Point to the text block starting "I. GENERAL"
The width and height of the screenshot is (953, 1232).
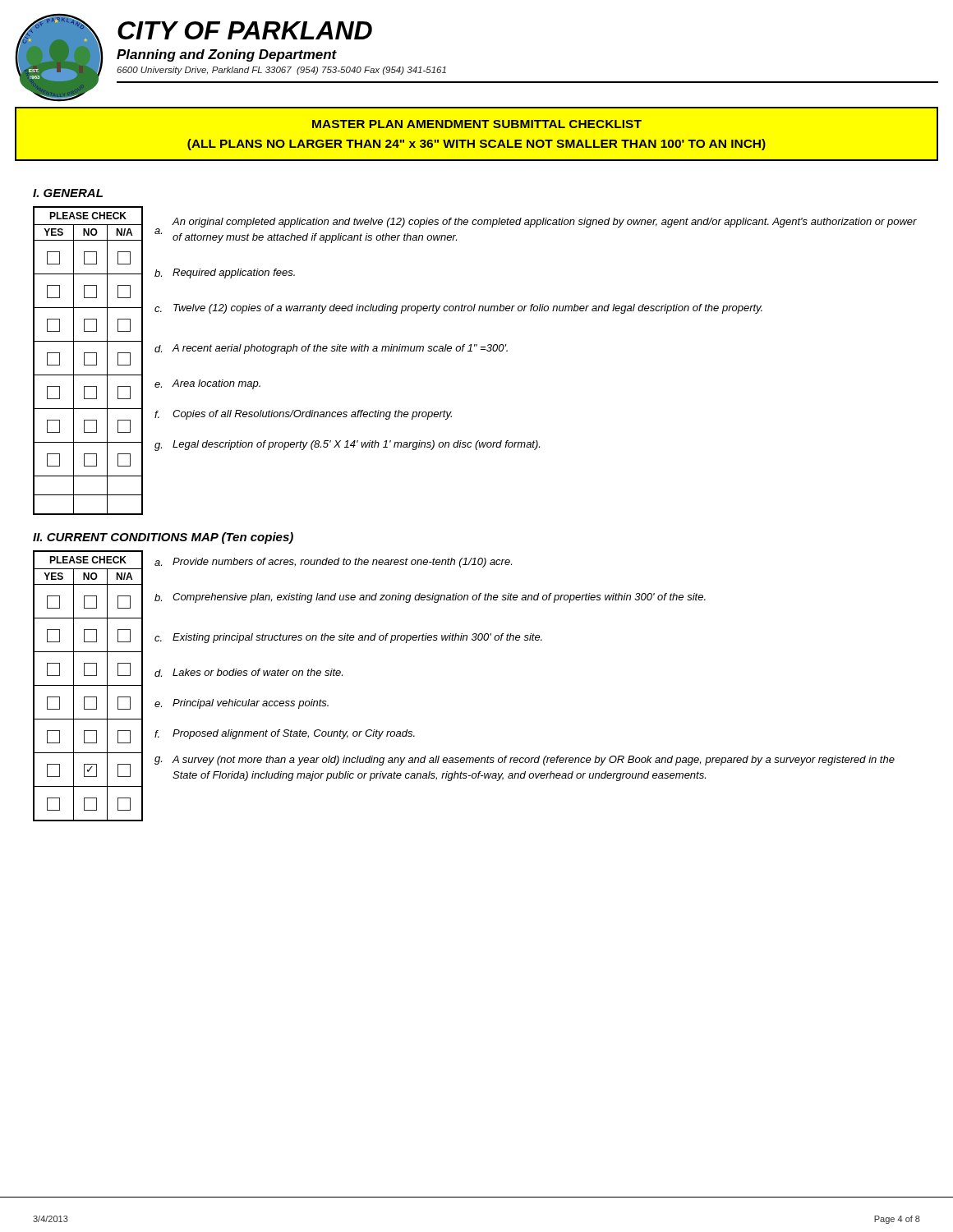(x=68, y=193)
